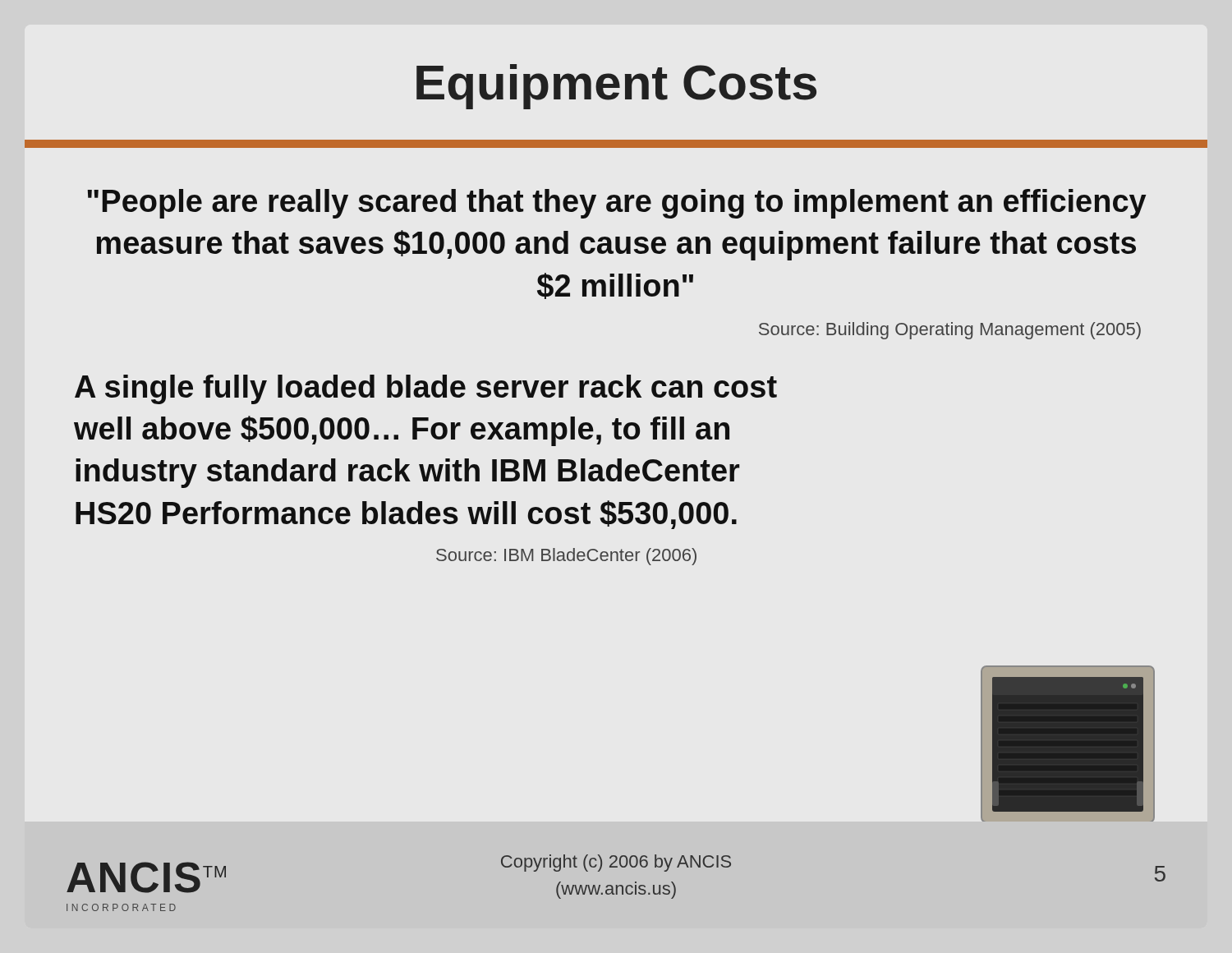Find the block on this page that starts ""People are really scared that"
This screenshot has height=953, width=1232.
[616, 243]
